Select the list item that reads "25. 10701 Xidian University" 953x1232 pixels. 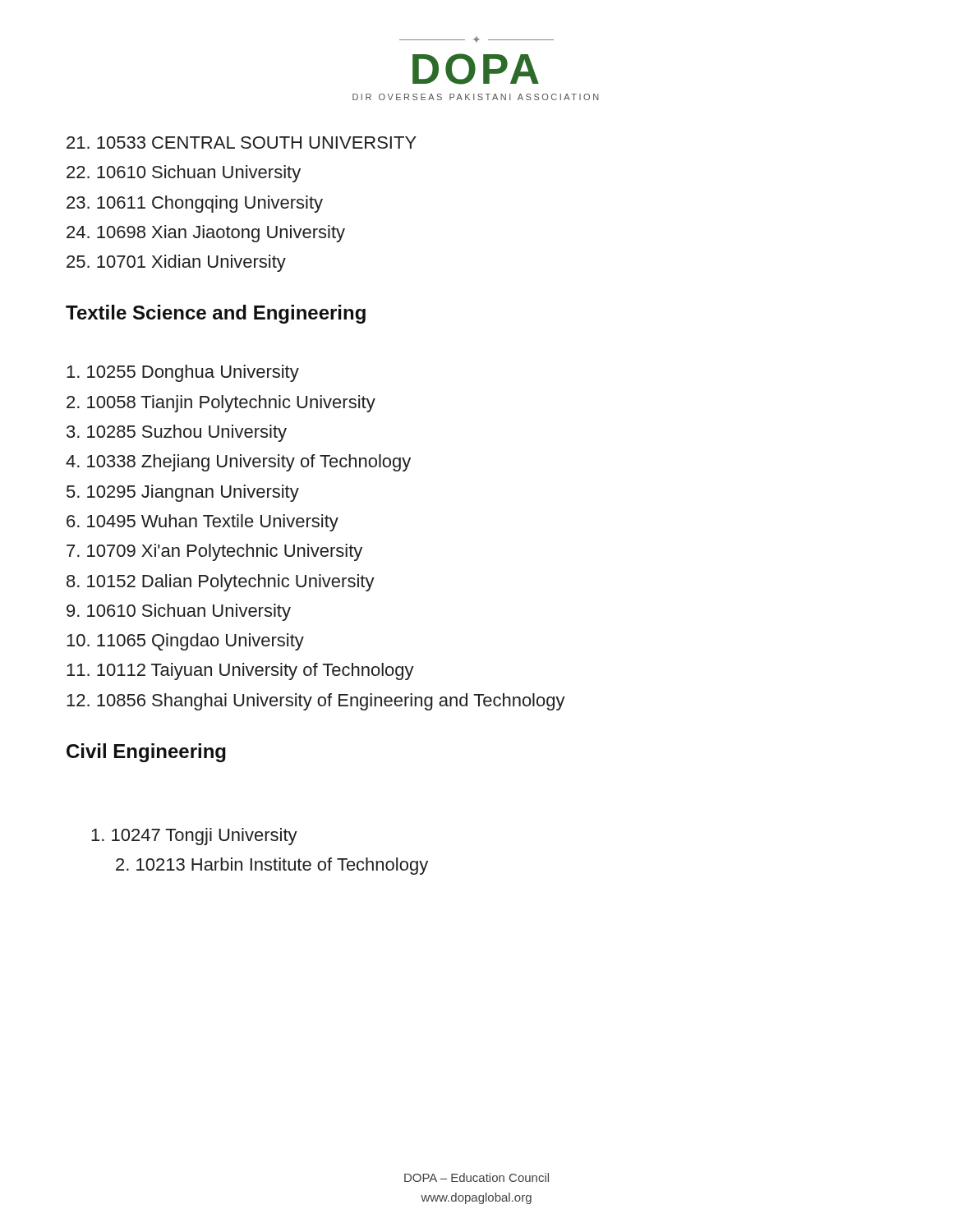tap(176, 262)
